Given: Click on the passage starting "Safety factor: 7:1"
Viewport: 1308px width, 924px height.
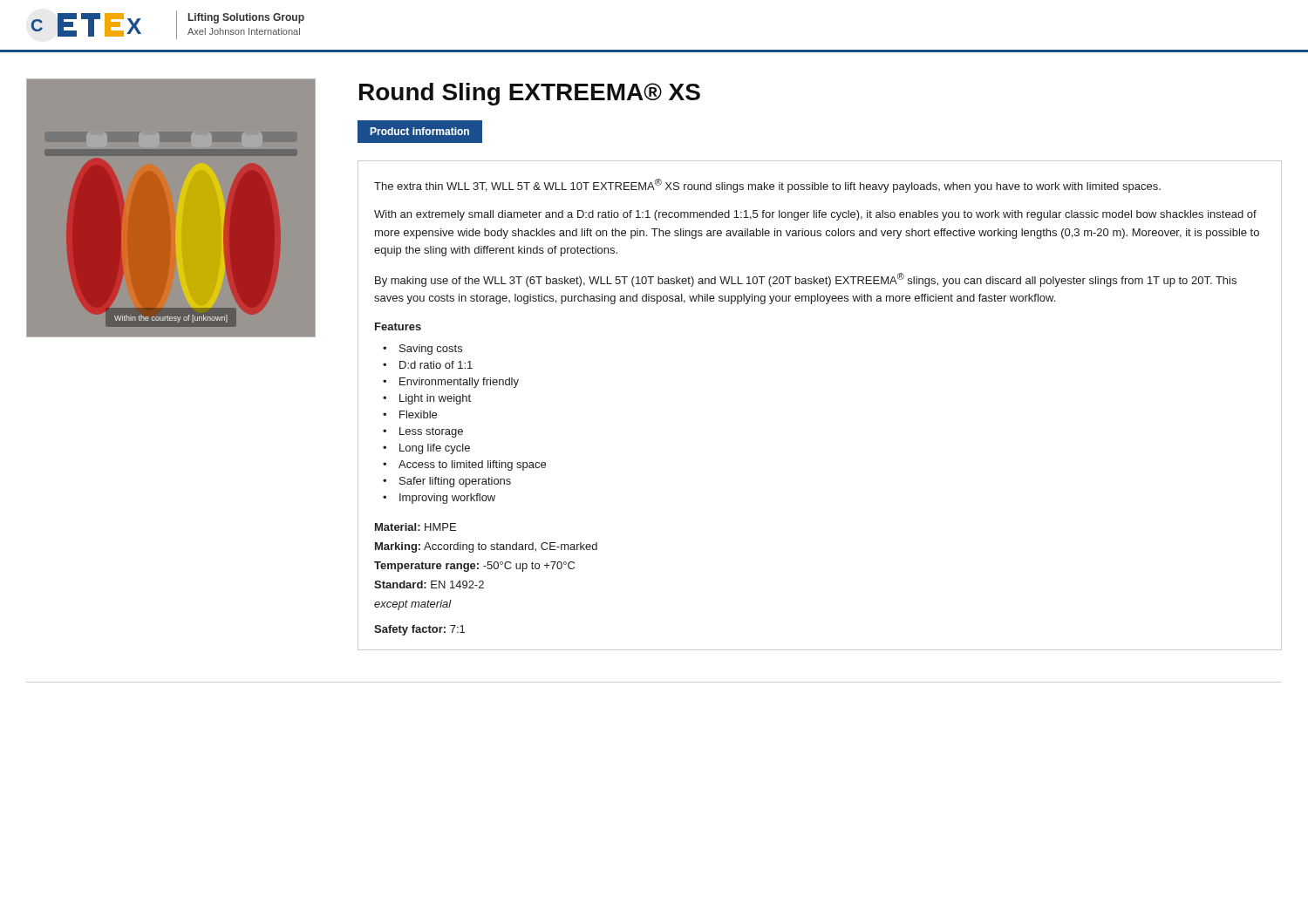Looking at the screenshot, I should 420,629.
